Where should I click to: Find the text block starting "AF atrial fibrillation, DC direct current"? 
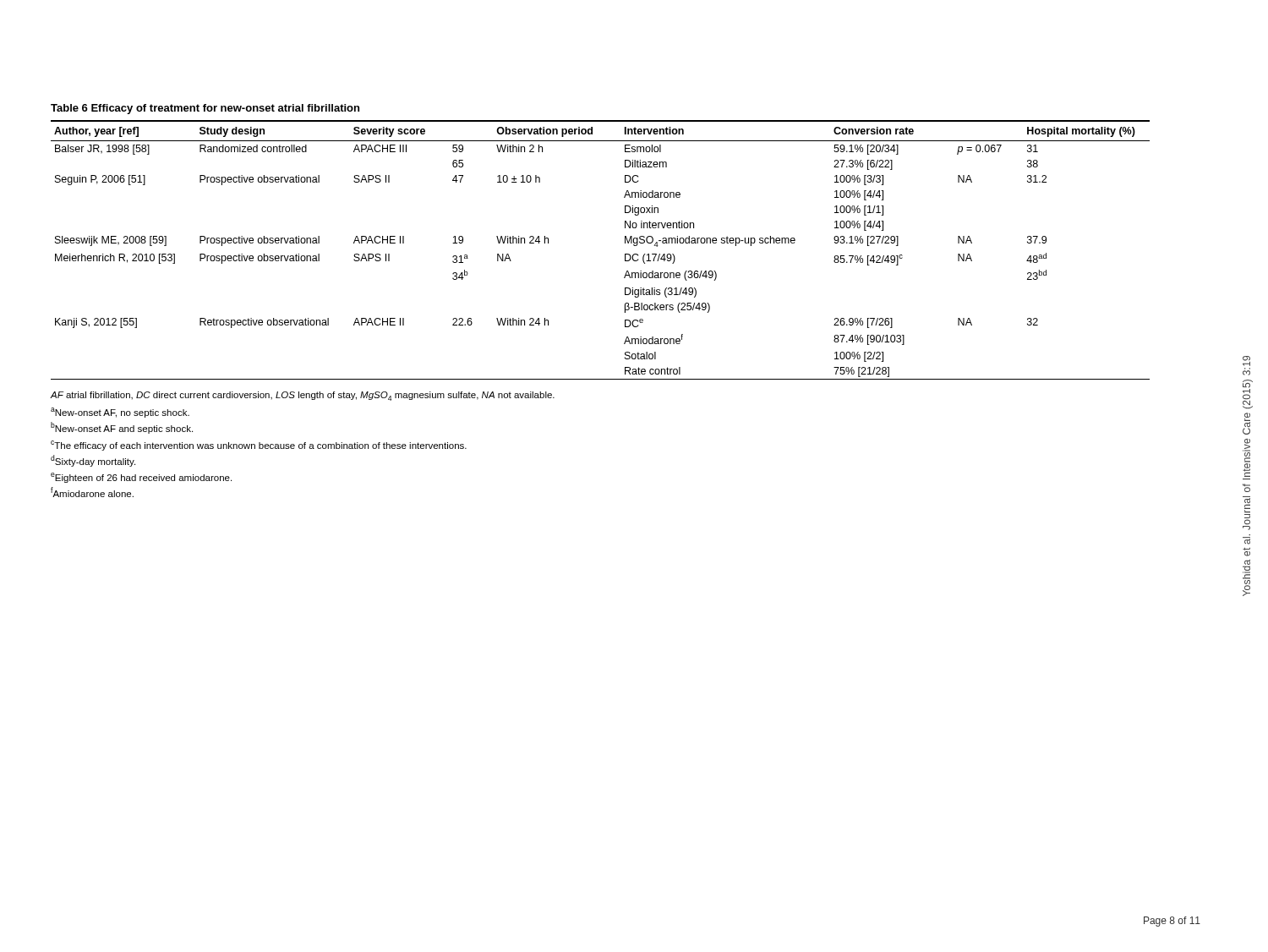point(303,396)
